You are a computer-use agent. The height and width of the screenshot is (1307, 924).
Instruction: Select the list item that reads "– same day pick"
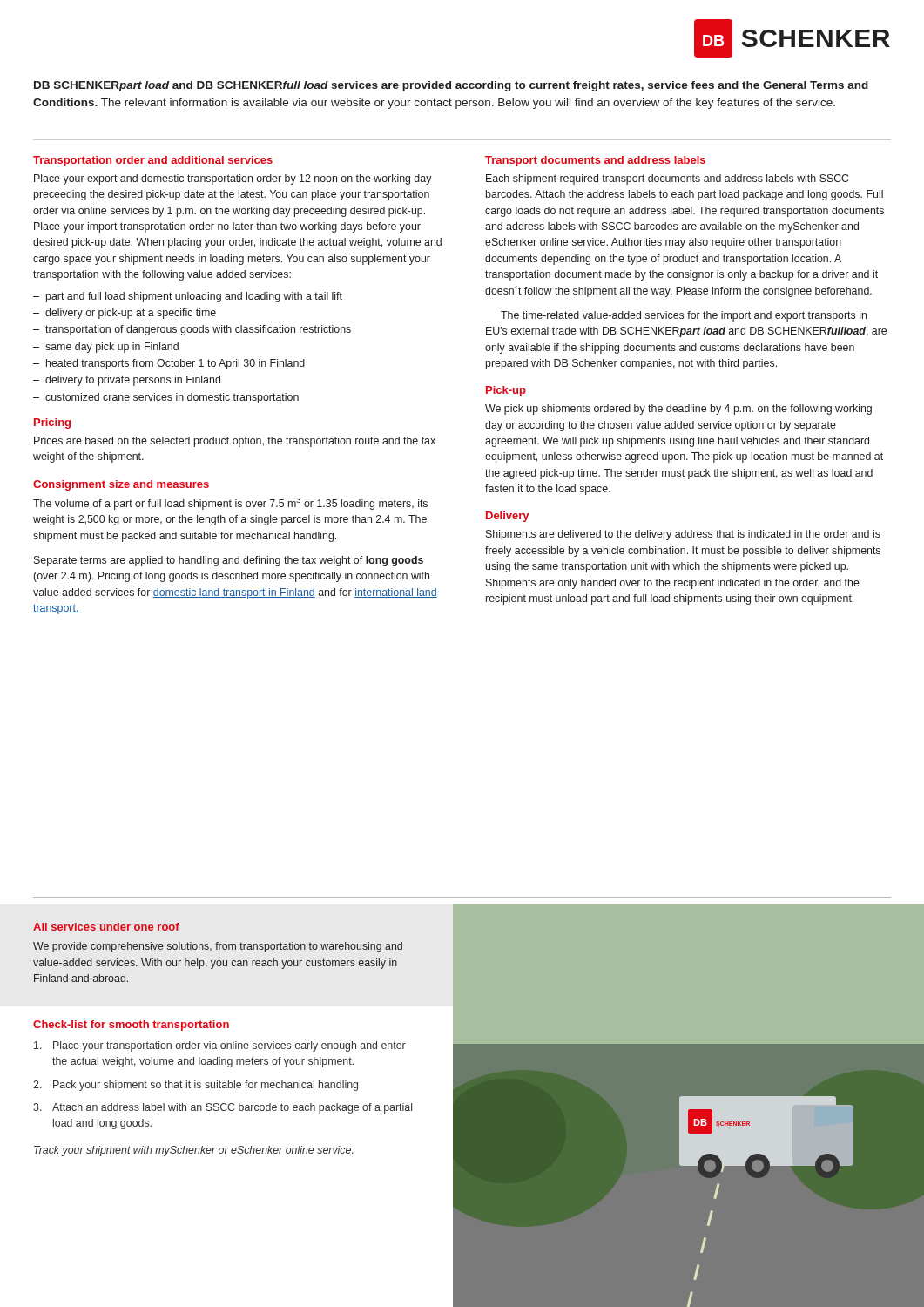pyautogui.click(x=106, y=347)
